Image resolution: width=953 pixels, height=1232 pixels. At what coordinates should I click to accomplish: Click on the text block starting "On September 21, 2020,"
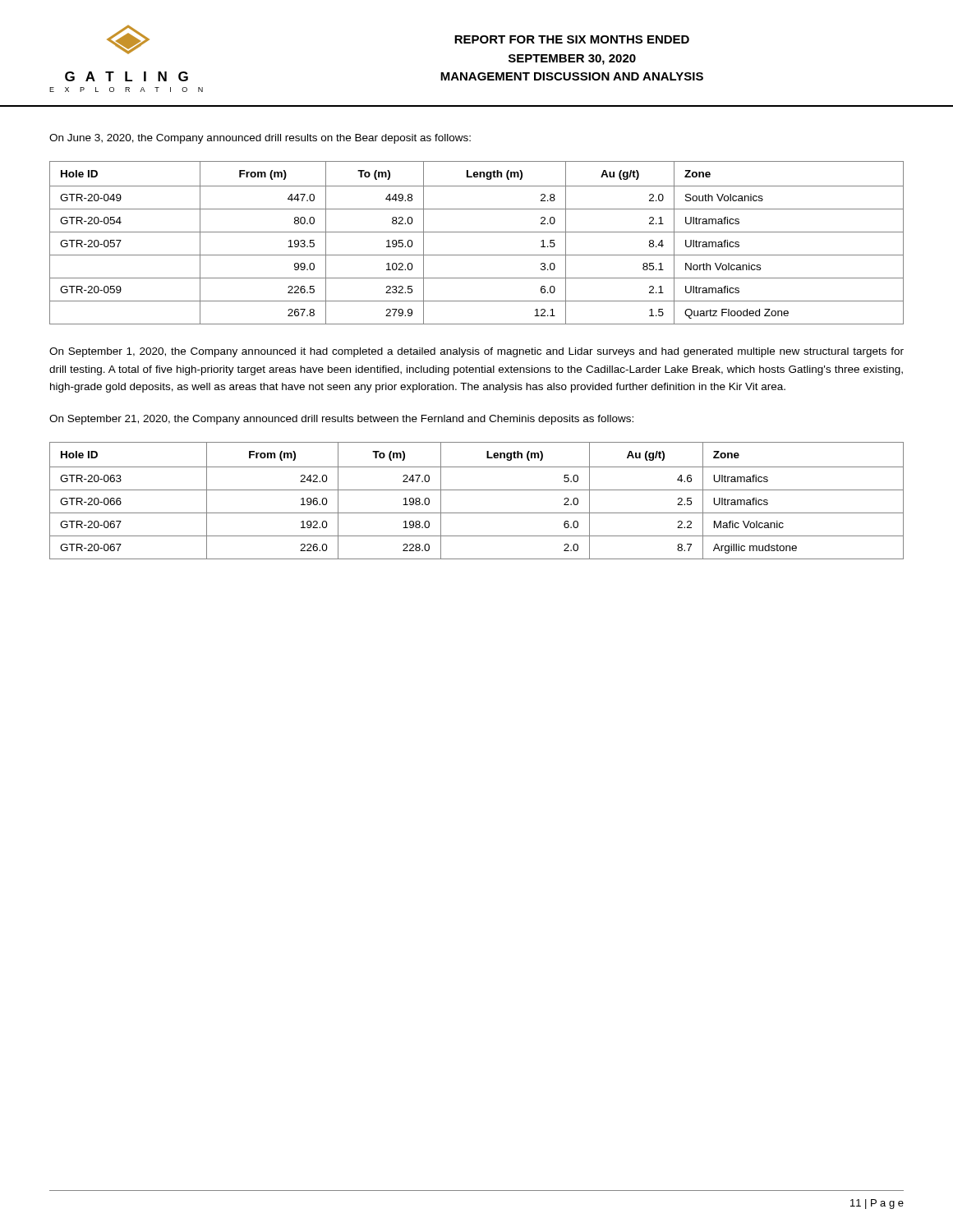tap(342, 419)
